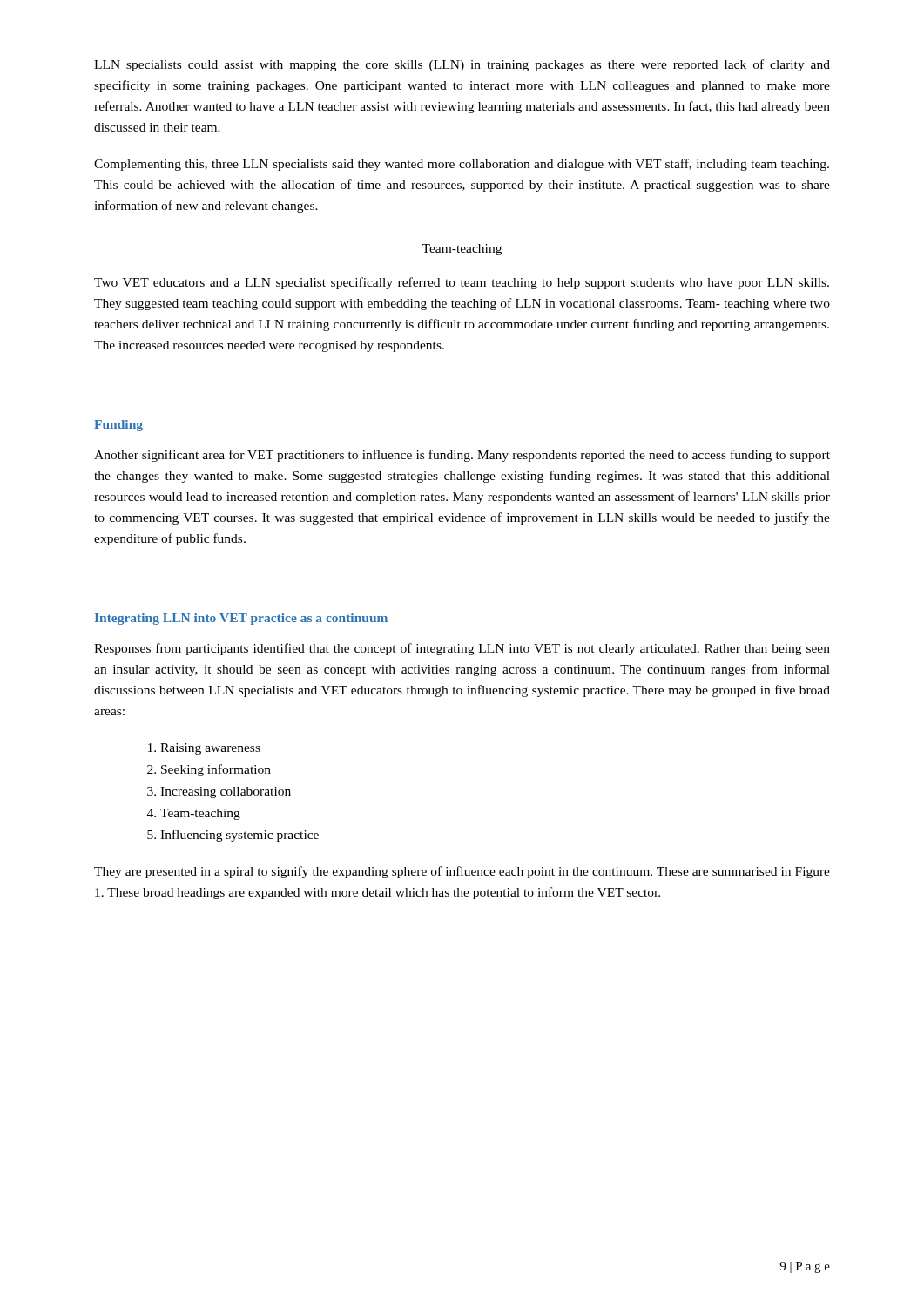Navigate to the text starting "Another significant area for VET"
Screen dimensions: 1307x924
point(462,496)
